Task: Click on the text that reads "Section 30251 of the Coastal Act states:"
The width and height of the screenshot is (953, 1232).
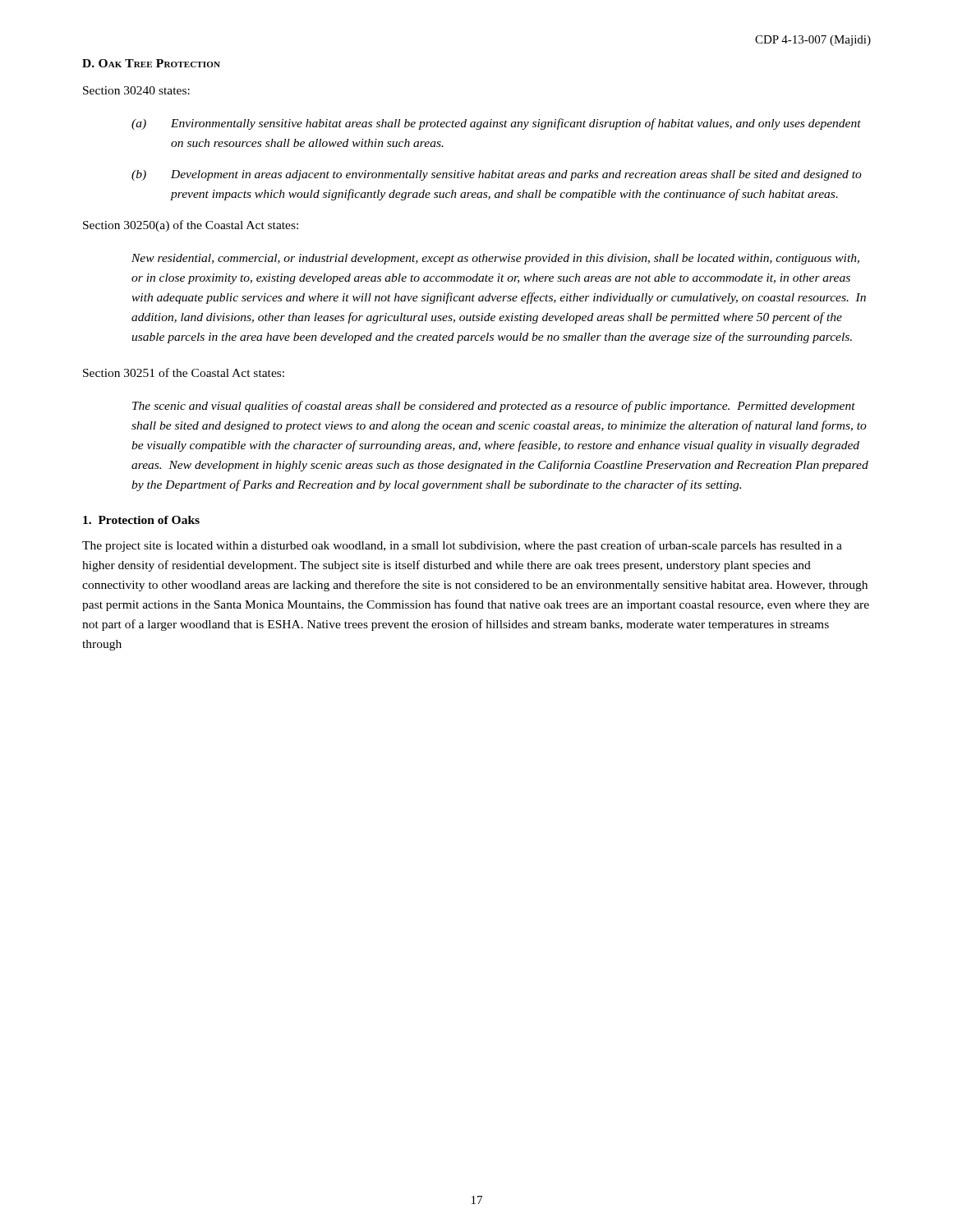Action: point(184,373)
